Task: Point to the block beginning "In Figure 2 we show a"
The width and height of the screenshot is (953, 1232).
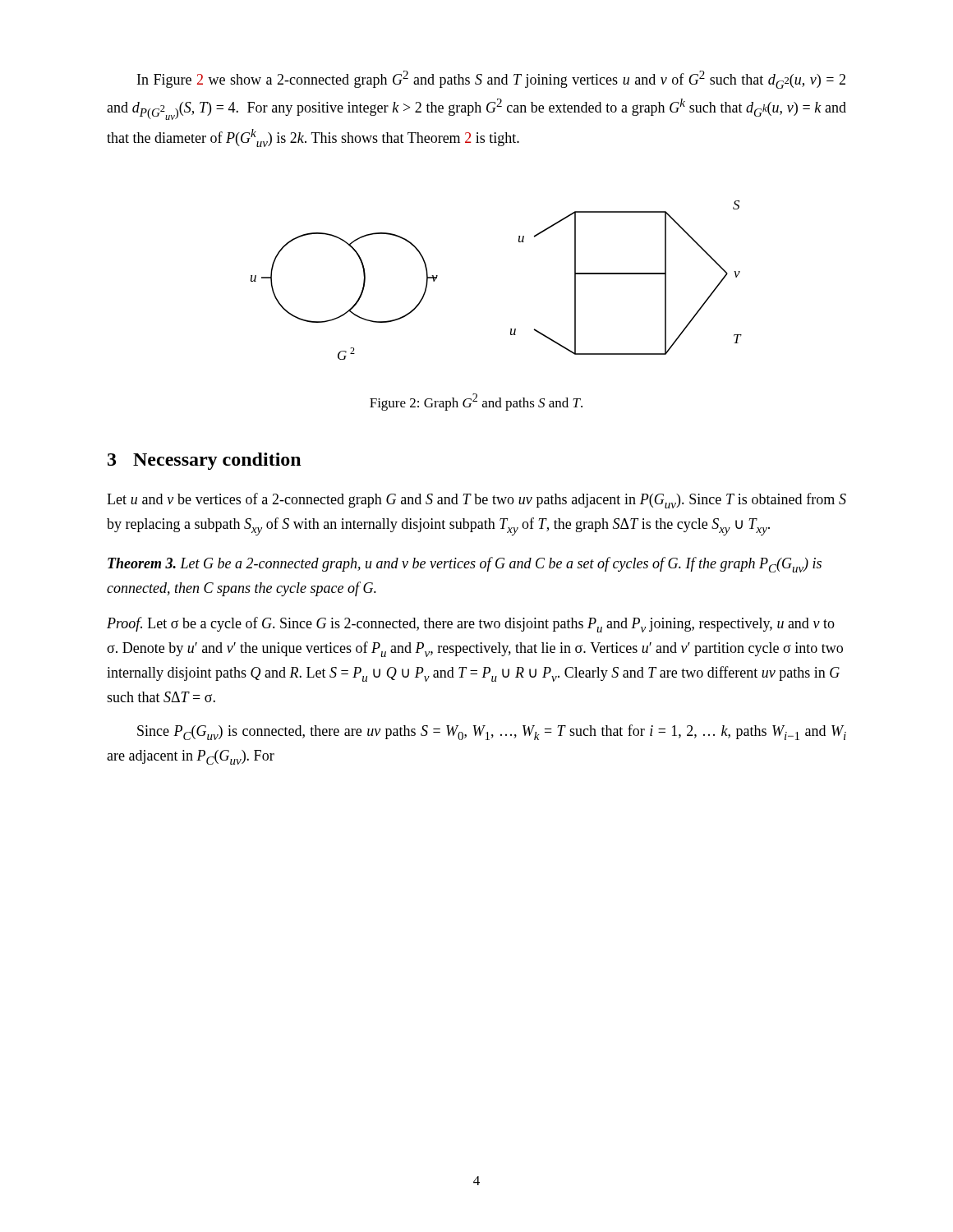Action: pyautogui.click(x=476, y=109)
